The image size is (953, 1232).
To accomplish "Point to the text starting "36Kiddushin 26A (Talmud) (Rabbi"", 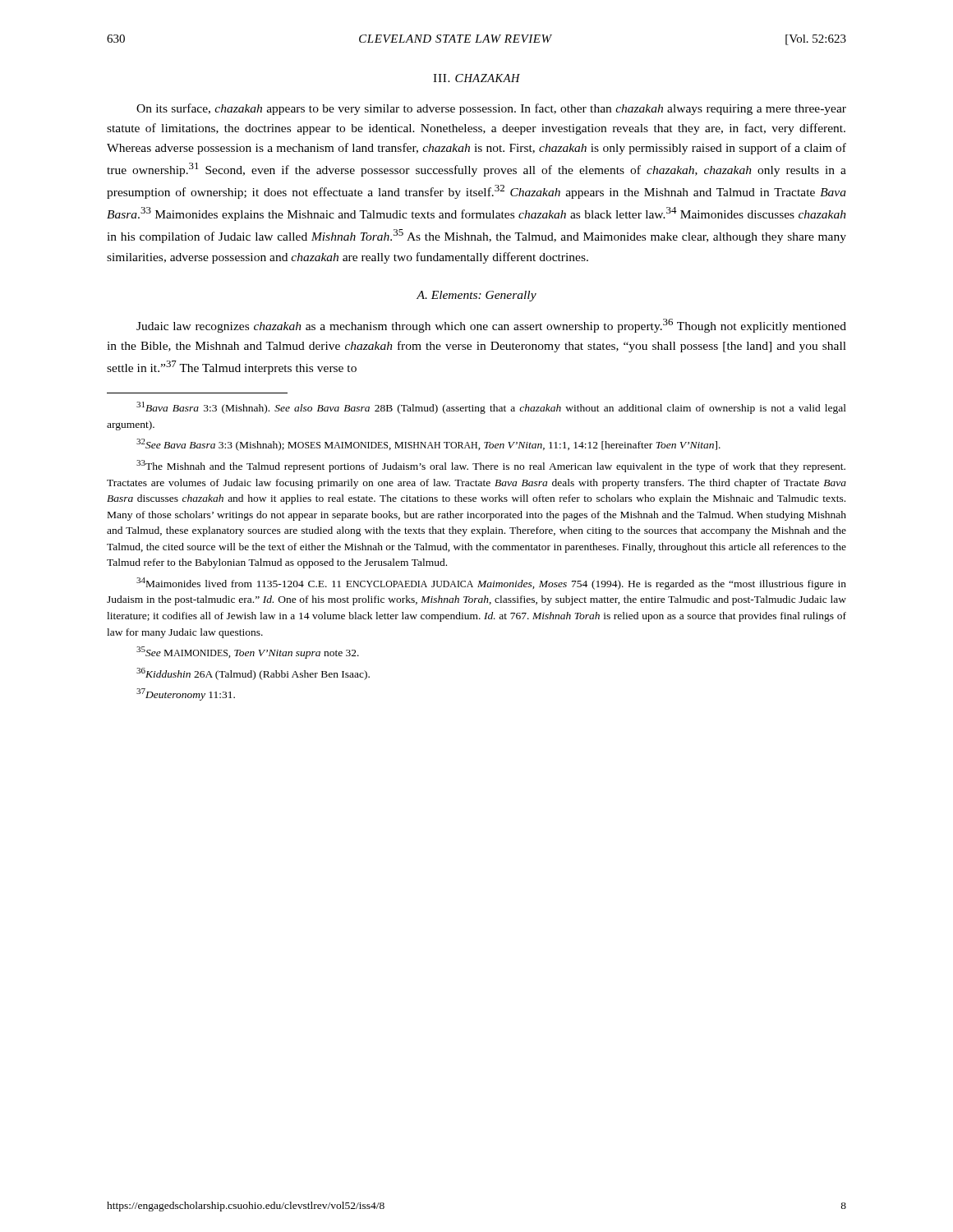I will click(x=253, y=673).
